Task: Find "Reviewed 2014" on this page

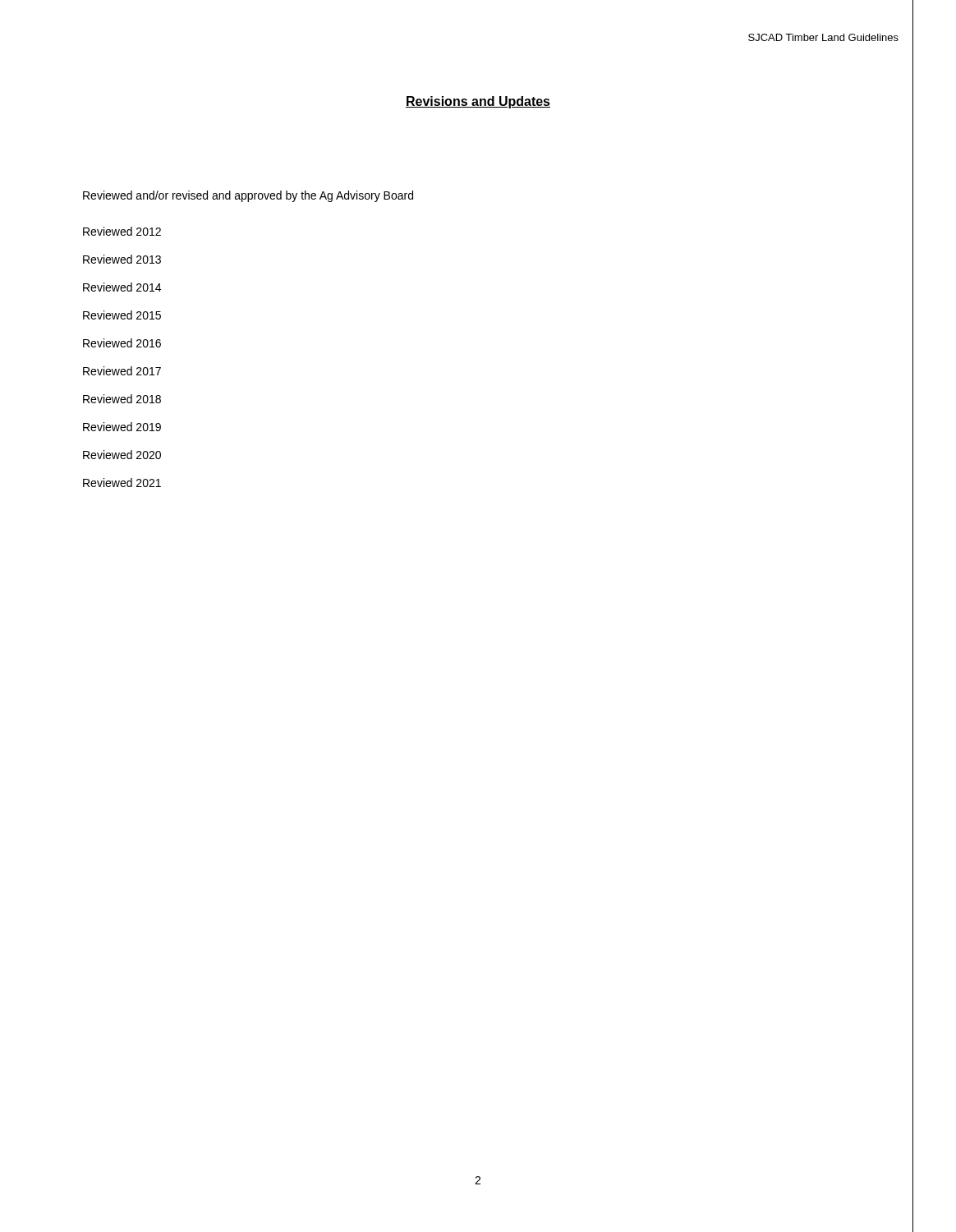Action: tap(122, 287)
